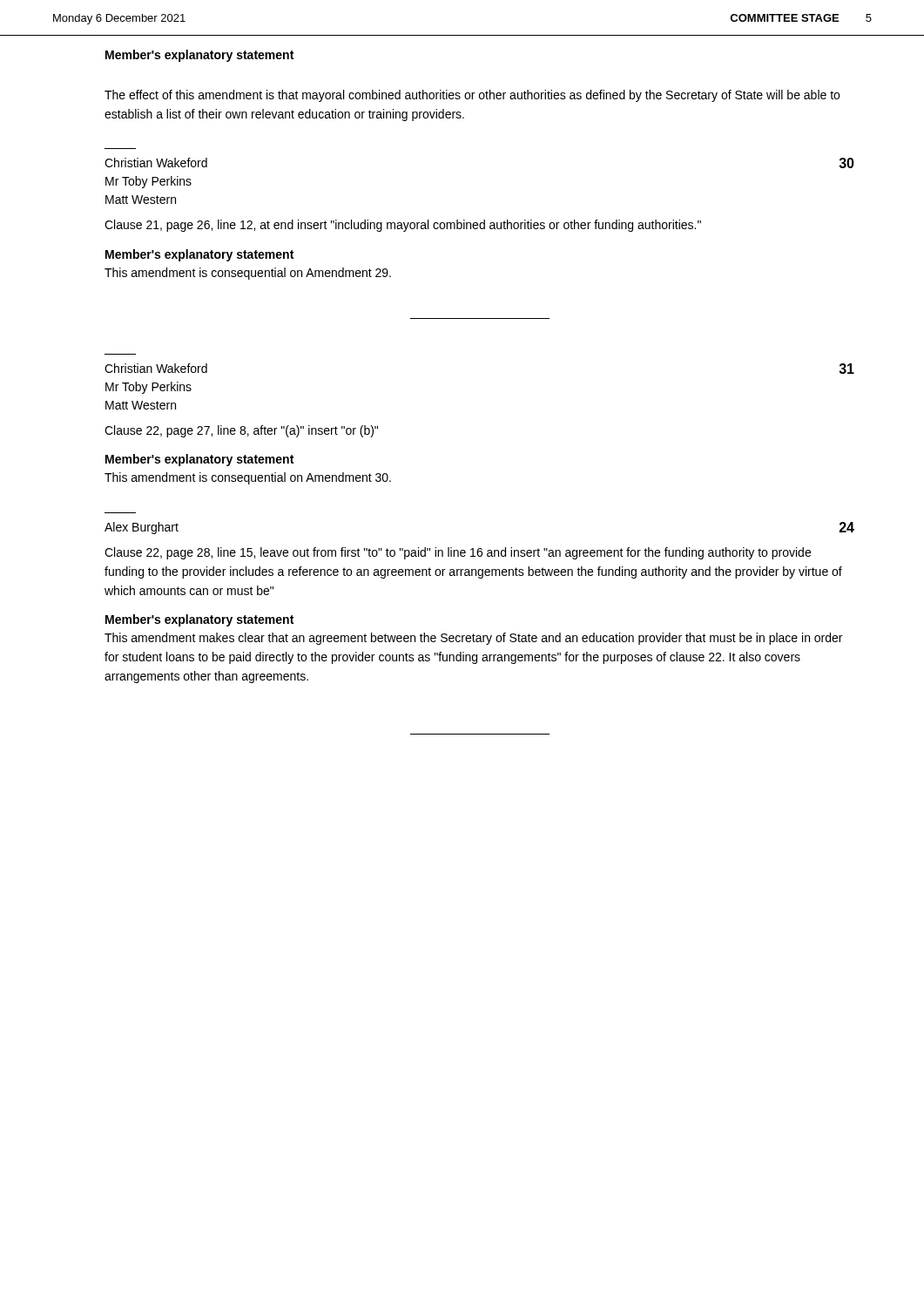Viewport: 924px width, 1307px height.
Task: Locate the text starting "Clause 22, page 28, line 15, leave"
Action: pos(473,571)
